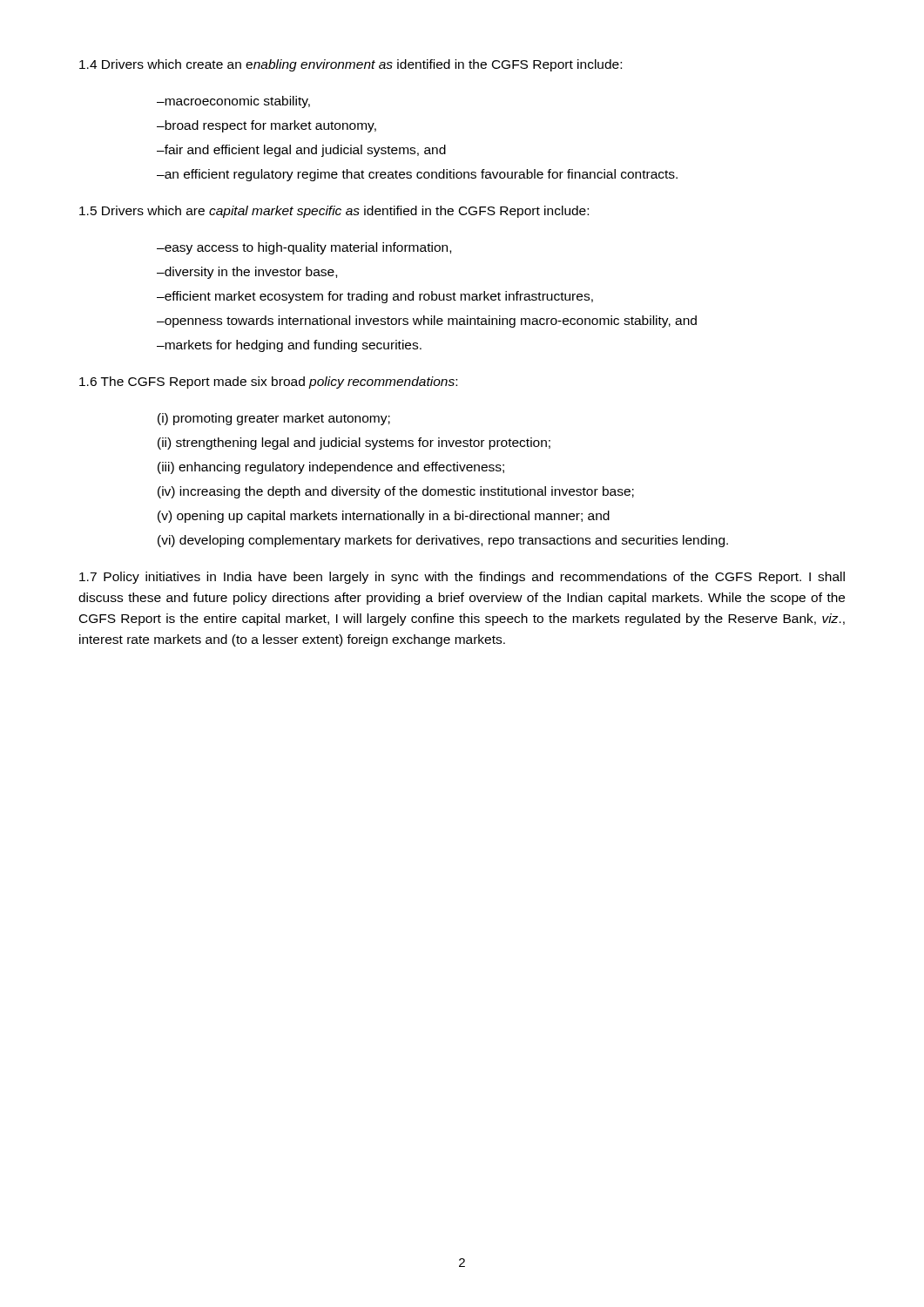Select the passage starting "4 Drivers which create an enabling environment as"

point(462,64)
